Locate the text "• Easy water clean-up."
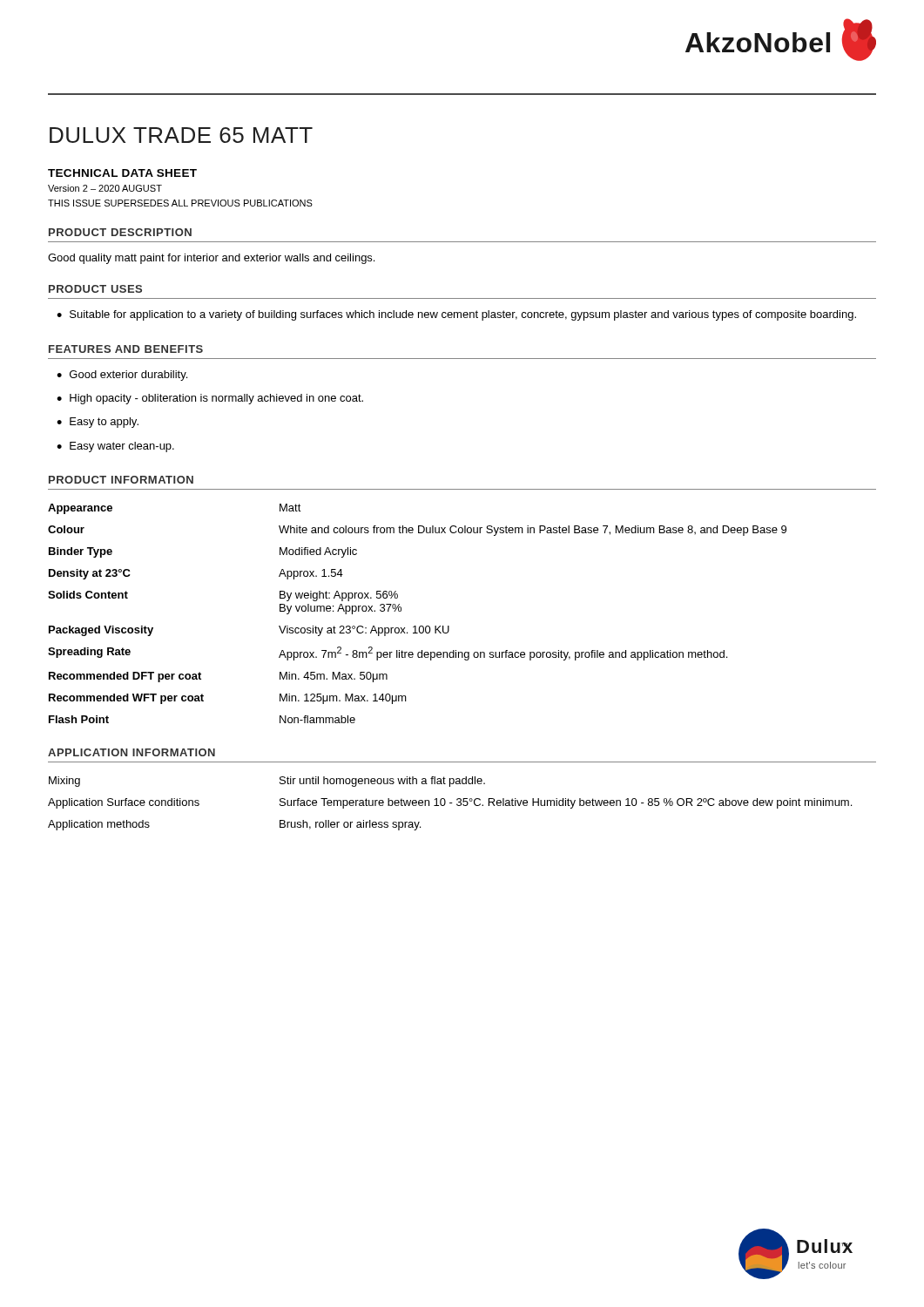This screenshot has width=924, height=1307. [x=116, y=447]
